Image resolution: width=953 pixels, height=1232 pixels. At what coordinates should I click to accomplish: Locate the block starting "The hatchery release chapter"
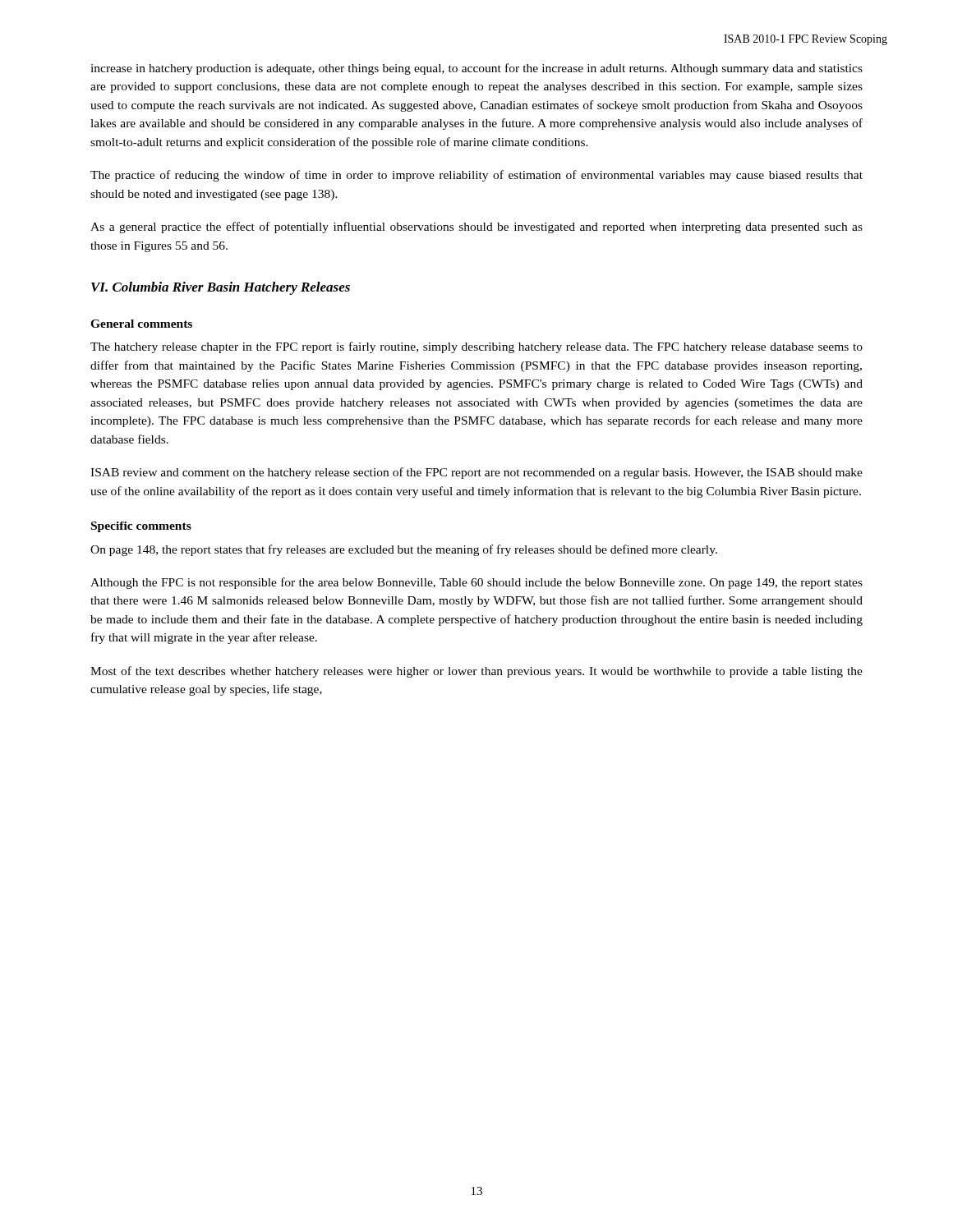coord(476,393)
